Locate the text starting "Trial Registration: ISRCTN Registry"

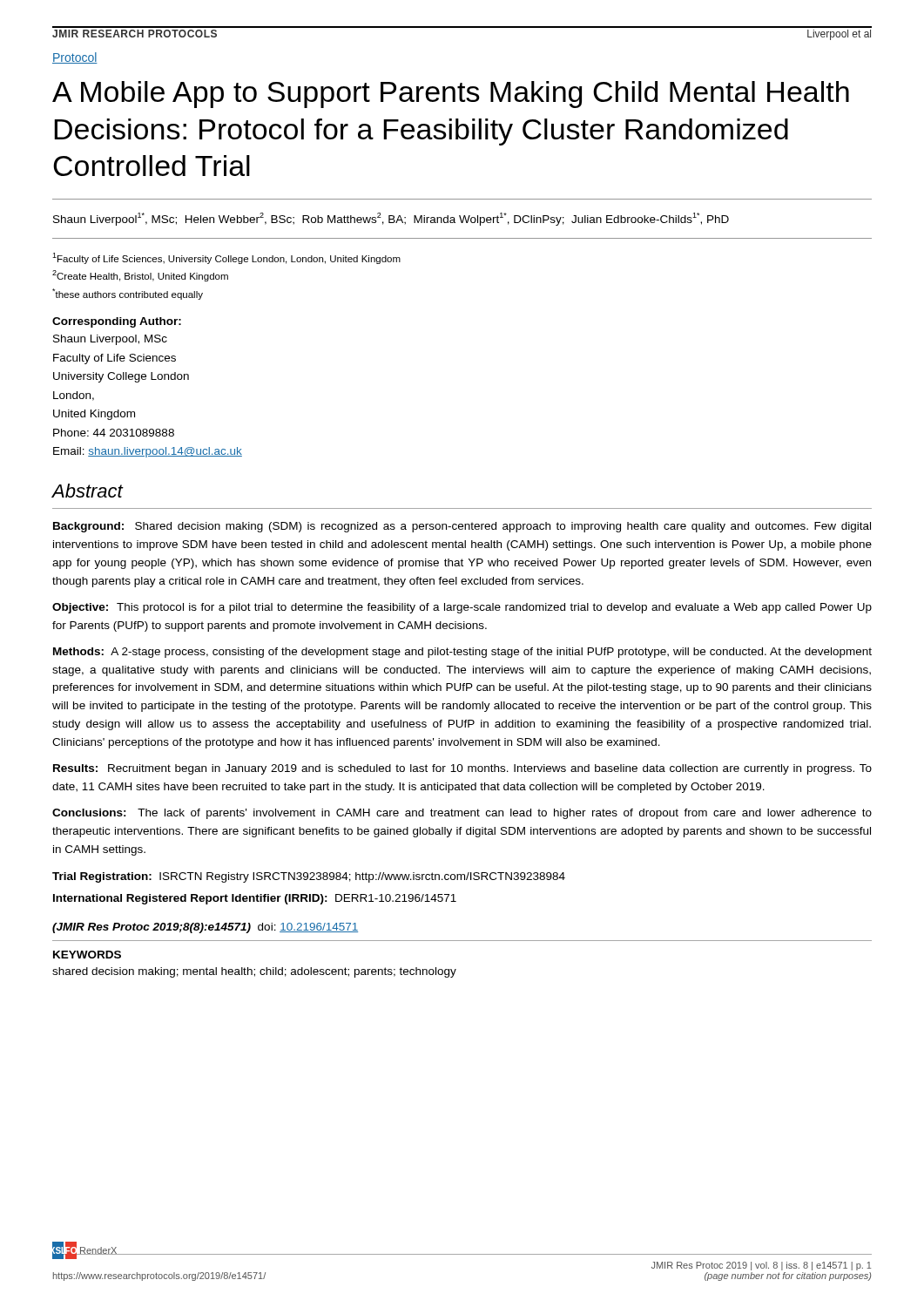pyautogui.click(x=309, y=876)
